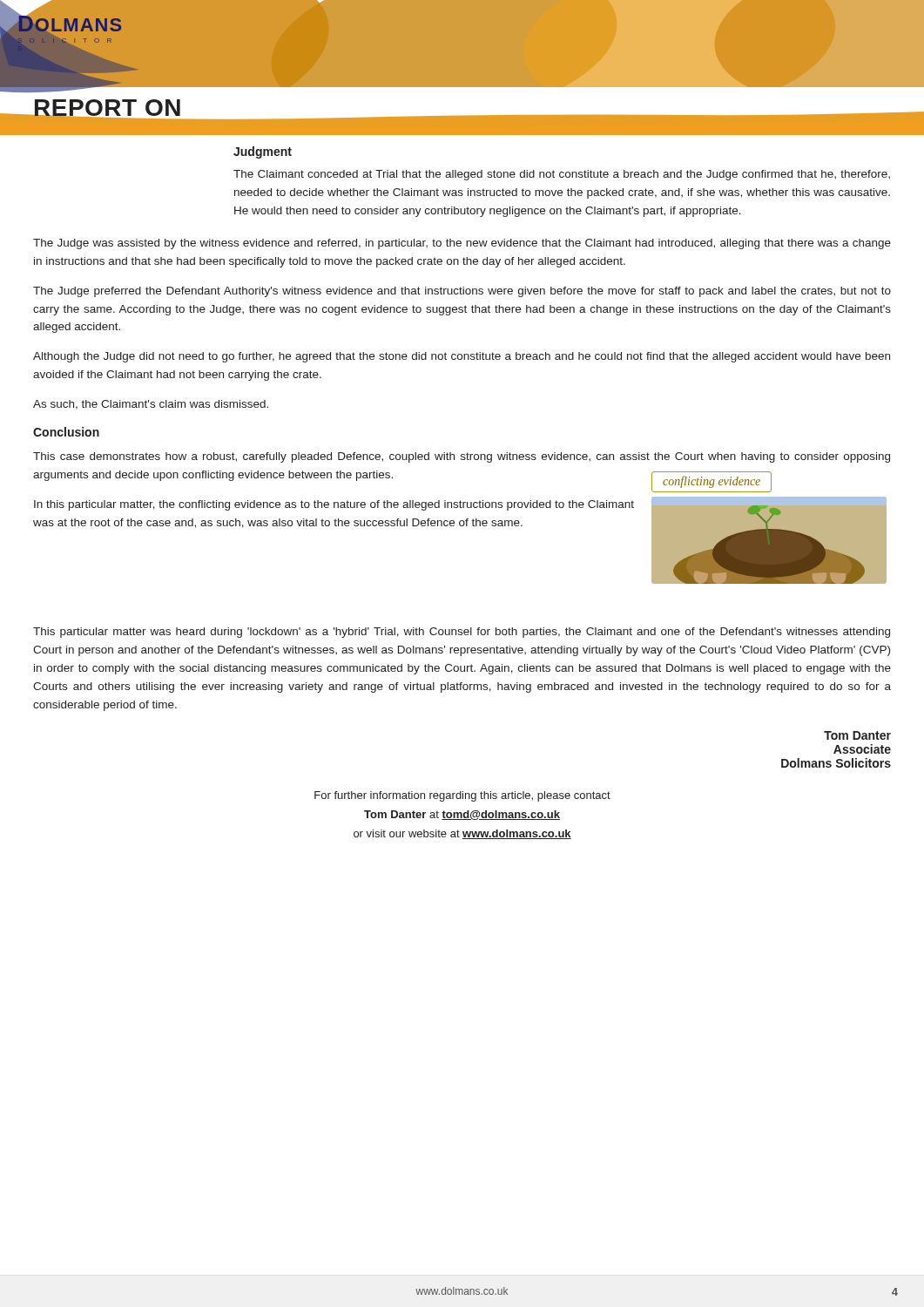Where is the passage that starts "The Judge was assisted by"?

(462, 252)
